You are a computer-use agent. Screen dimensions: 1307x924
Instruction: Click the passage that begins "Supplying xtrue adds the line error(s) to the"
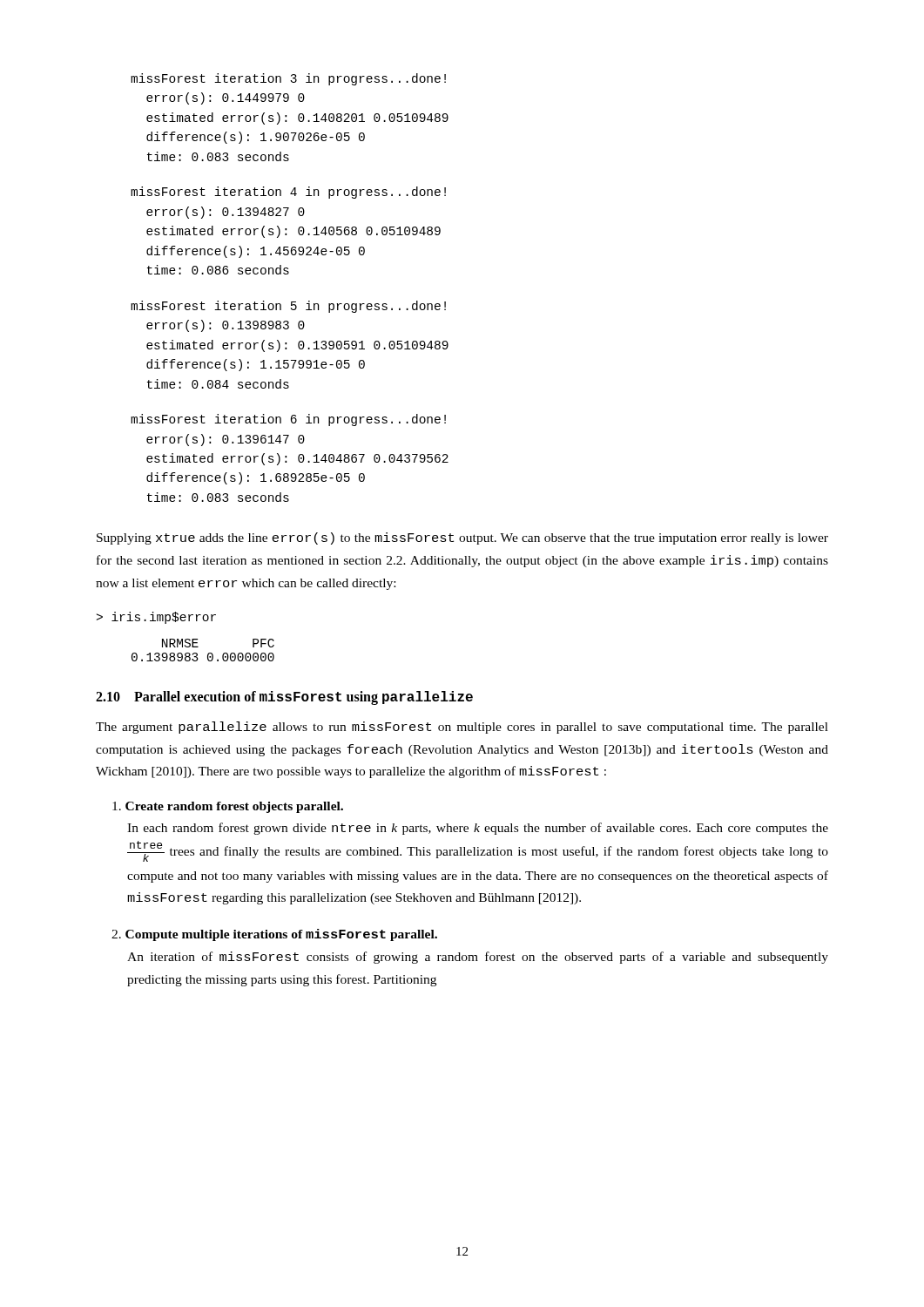click(462, 561)
